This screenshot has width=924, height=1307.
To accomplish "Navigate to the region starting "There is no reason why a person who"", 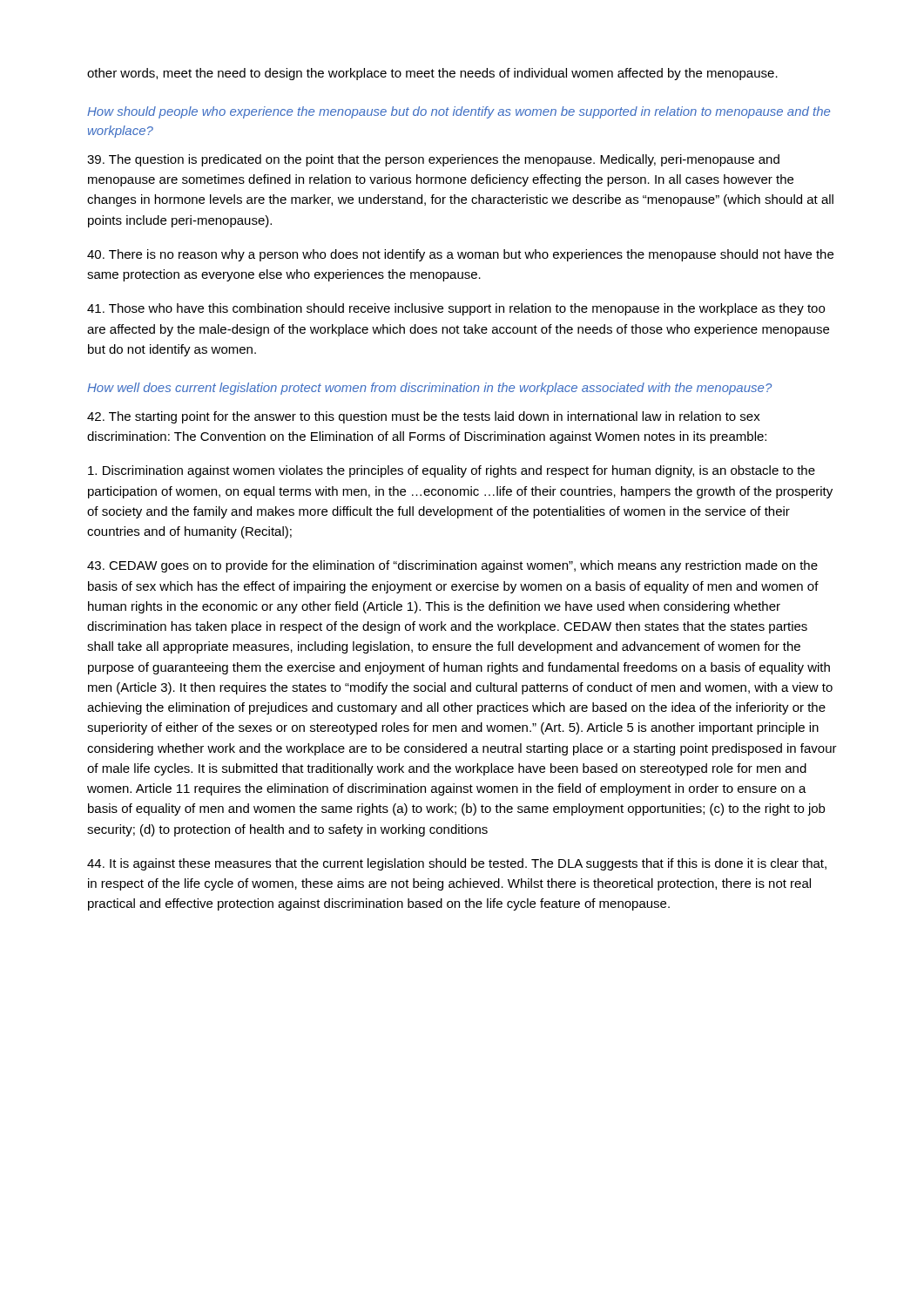I will tap(461, 264).
